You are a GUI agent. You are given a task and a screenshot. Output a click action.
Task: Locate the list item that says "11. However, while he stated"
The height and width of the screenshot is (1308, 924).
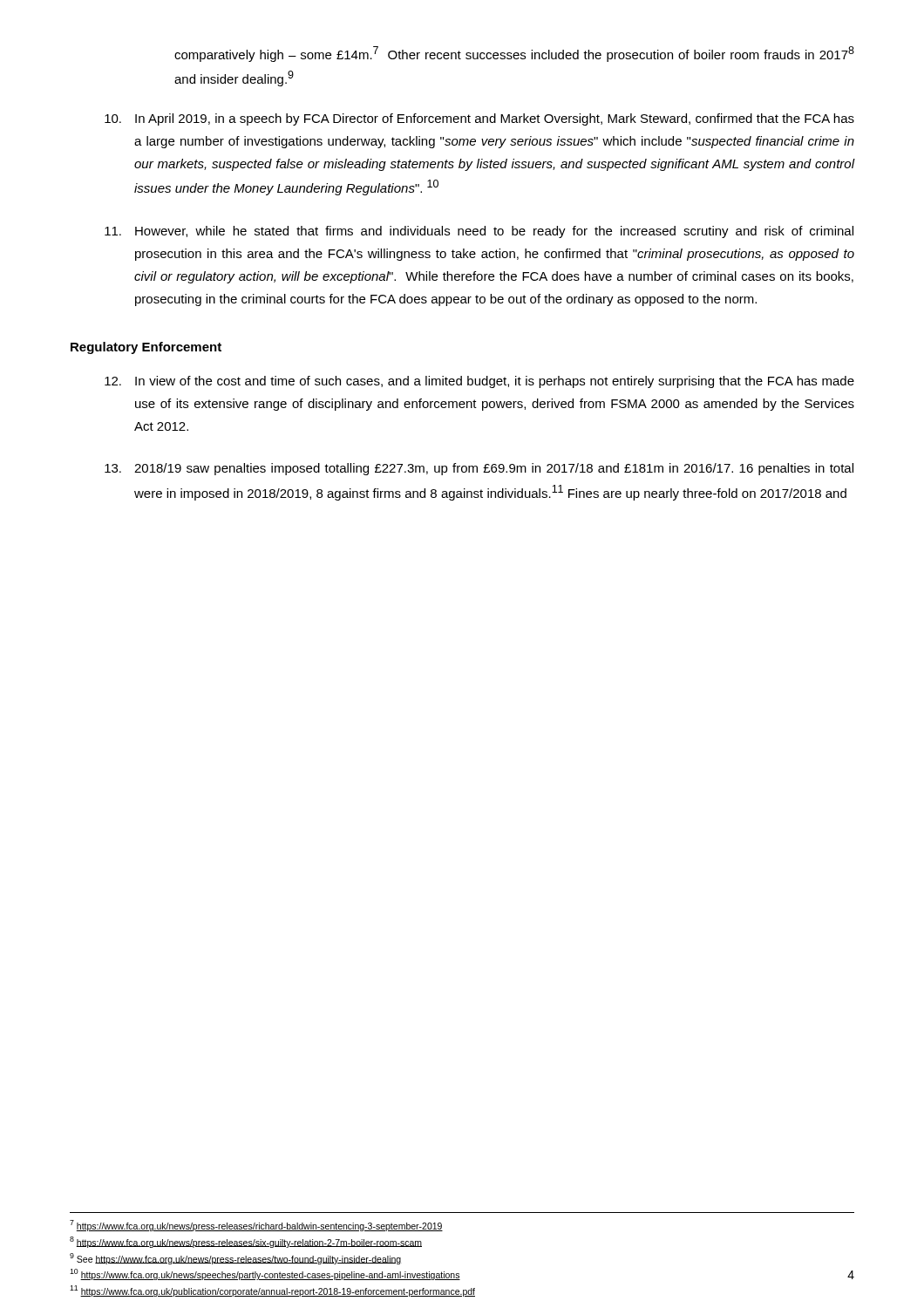(x=462, y=265)
